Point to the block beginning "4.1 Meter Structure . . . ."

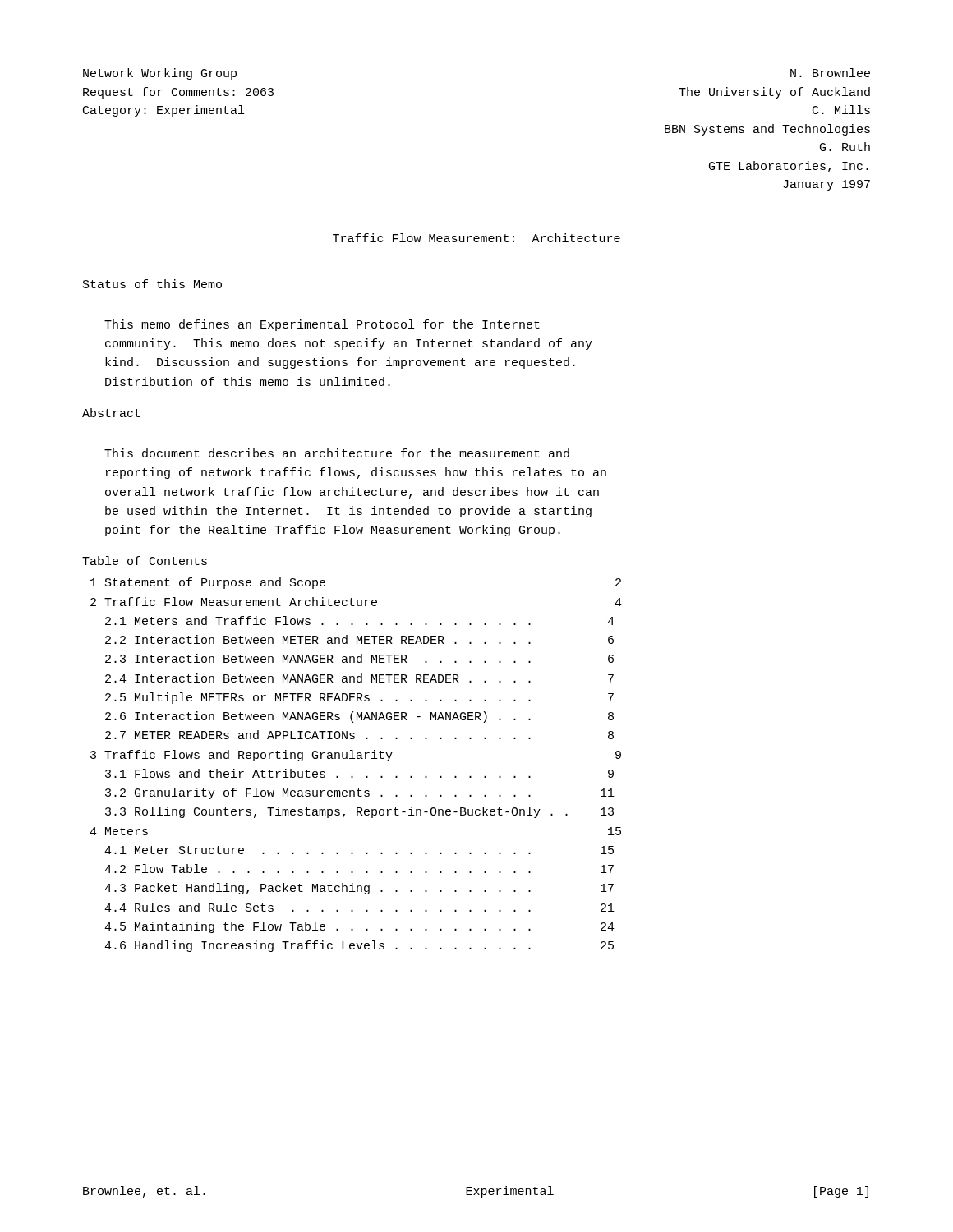pos(348,851)
